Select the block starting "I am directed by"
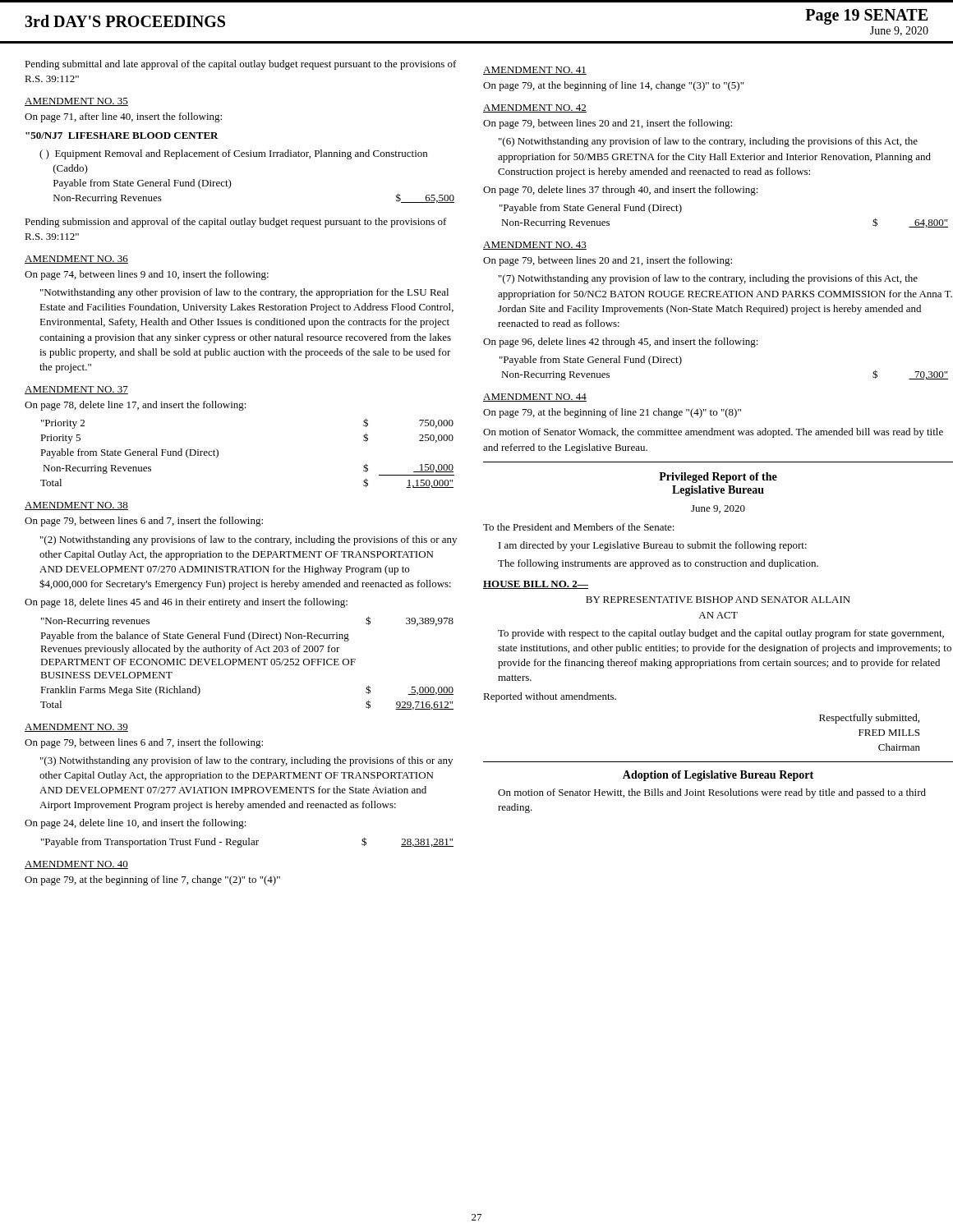The width and height of the screenshot is (953, 1232). click(653, 545)
